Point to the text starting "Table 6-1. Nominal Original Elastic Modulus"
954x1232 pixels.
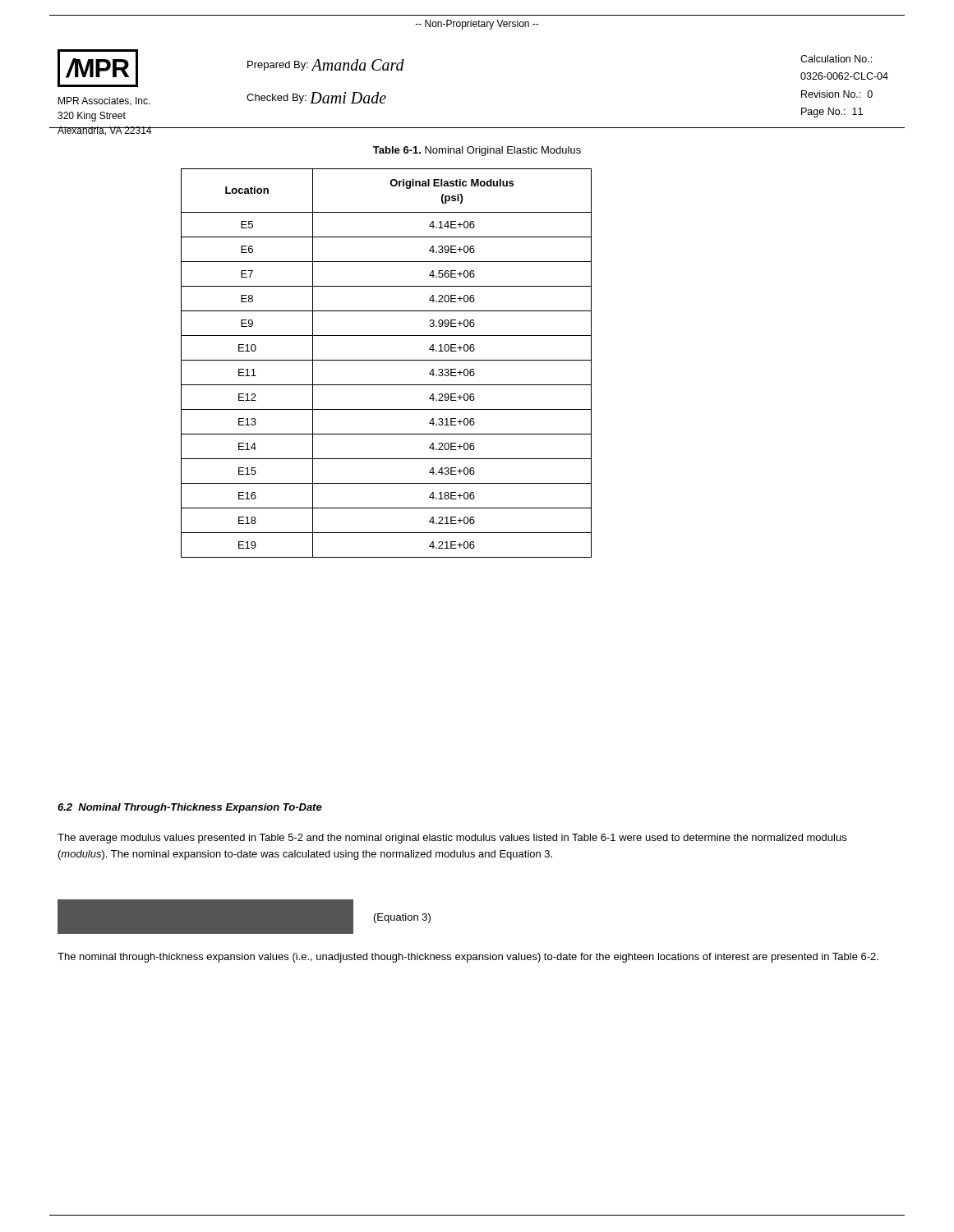(477, 150)
